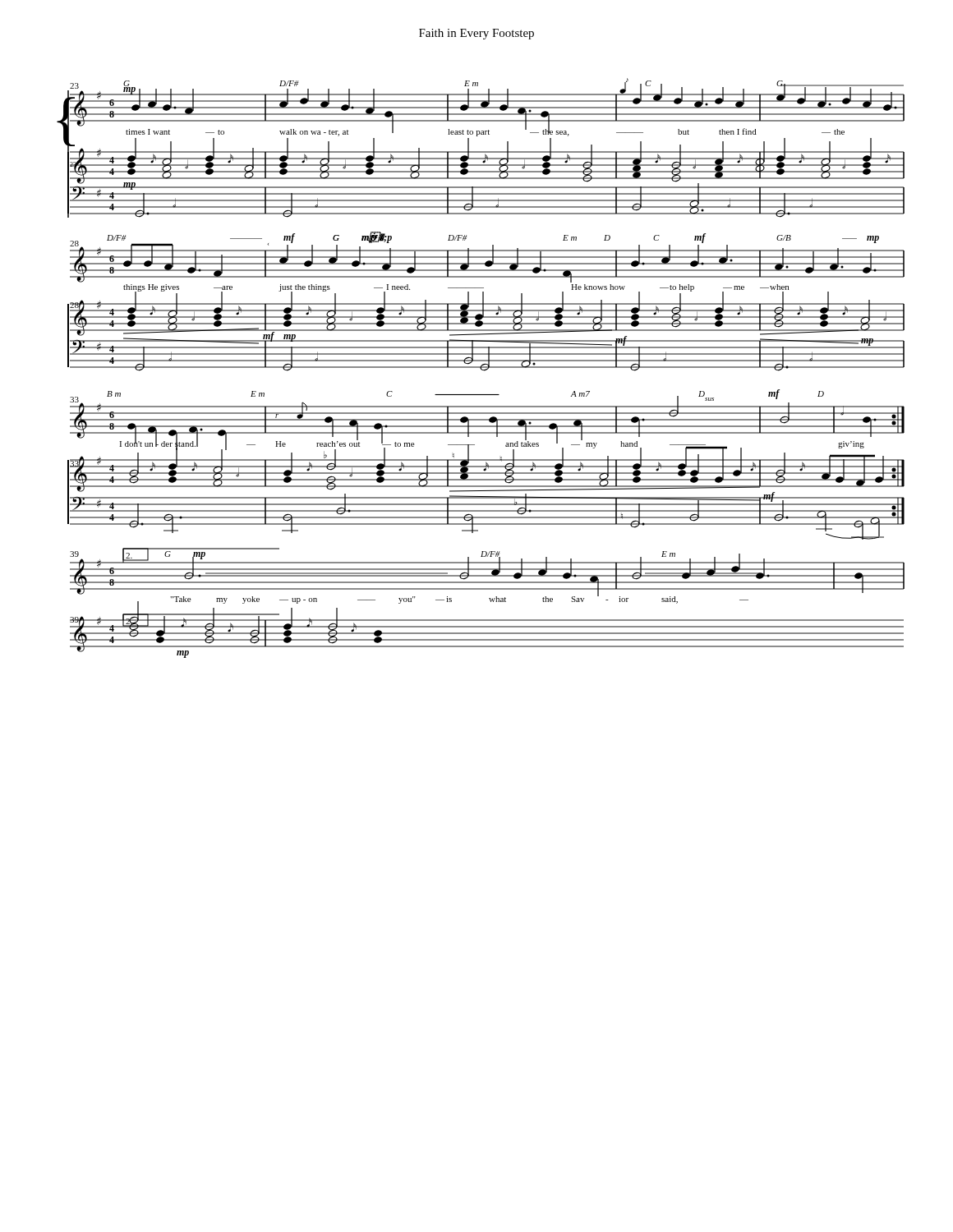Select the illustration
Image resolution: width=953 pixels, height=1232 pixels.
(476, 614)
